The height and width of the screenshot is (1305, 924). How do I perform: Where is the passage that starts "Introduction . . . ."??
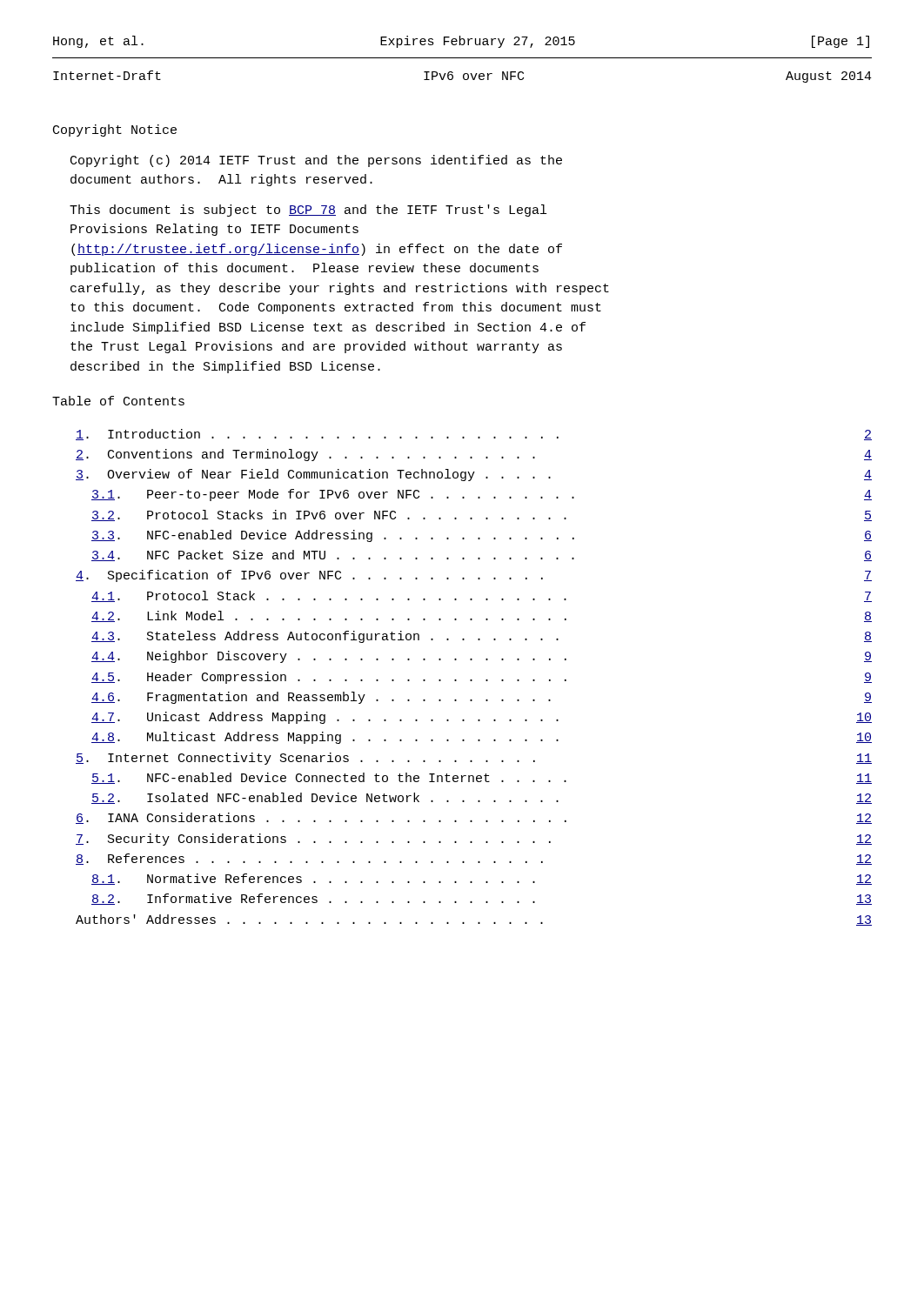(x=462, y=435)
